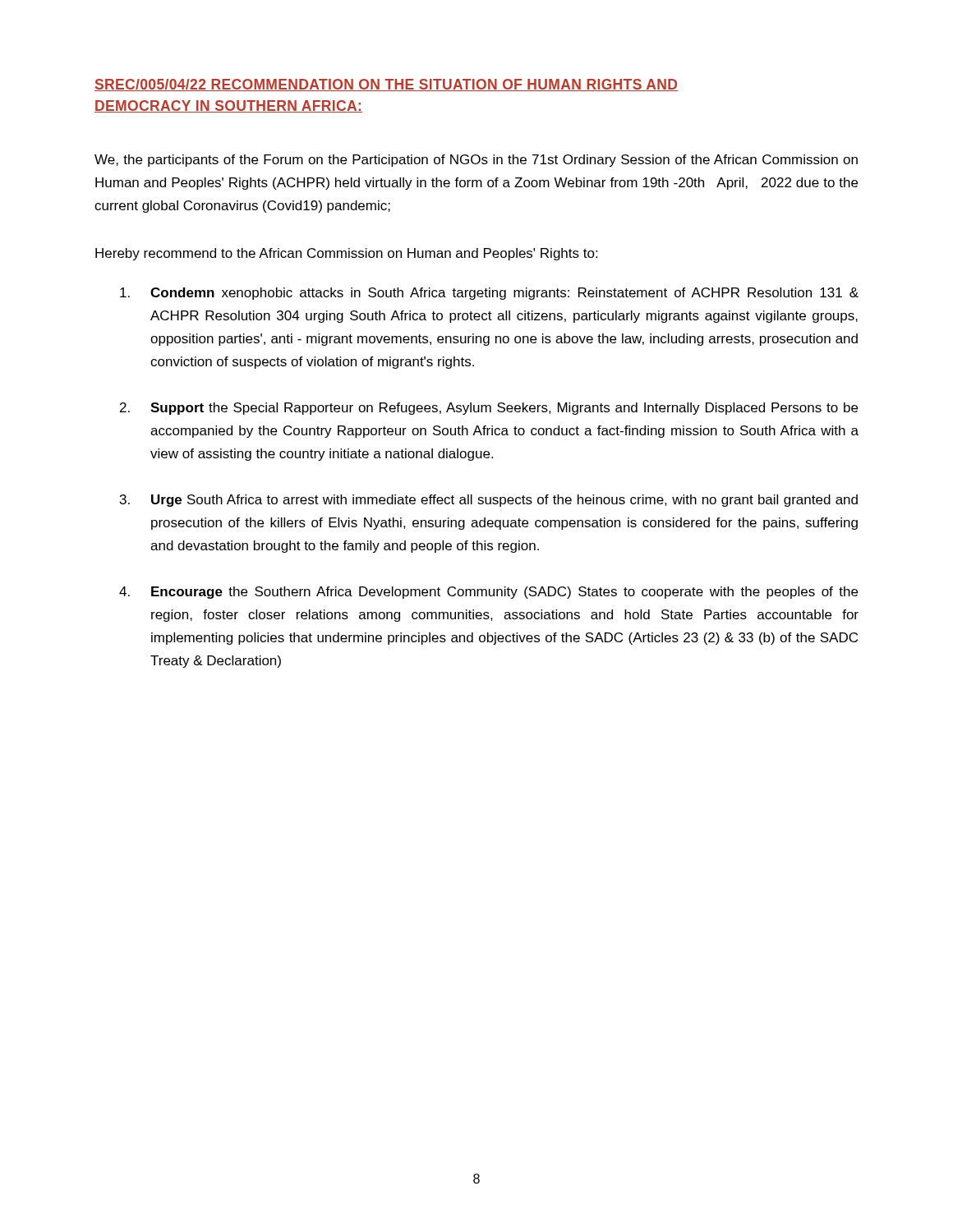The height and width of the screenshot is (1232, 953).
Task: Where is the passage that starts "We, the participants of the Forum"?
Action: click(x=476, y=182)
